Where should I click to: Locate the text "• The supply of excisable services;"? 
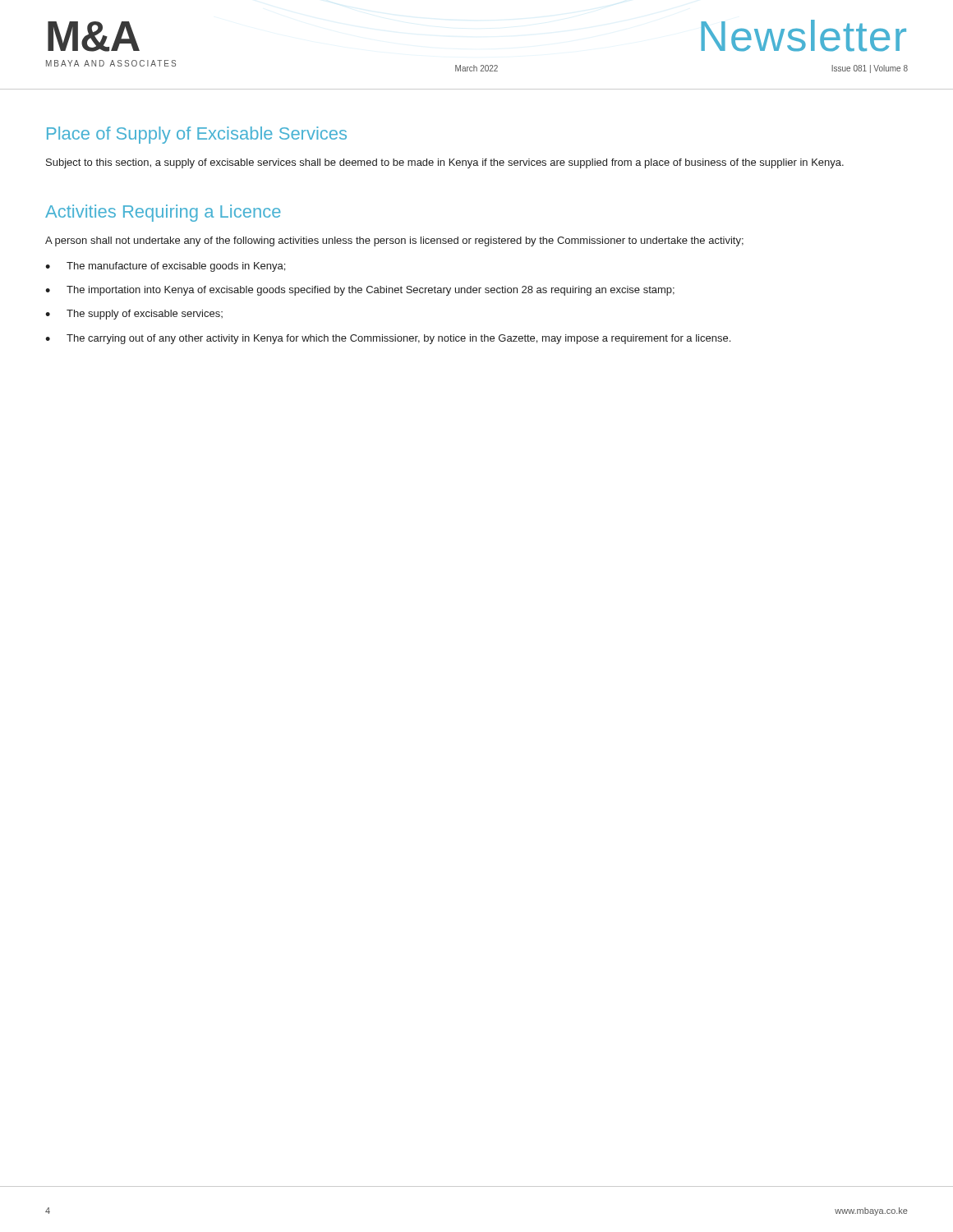coord(134,315)
